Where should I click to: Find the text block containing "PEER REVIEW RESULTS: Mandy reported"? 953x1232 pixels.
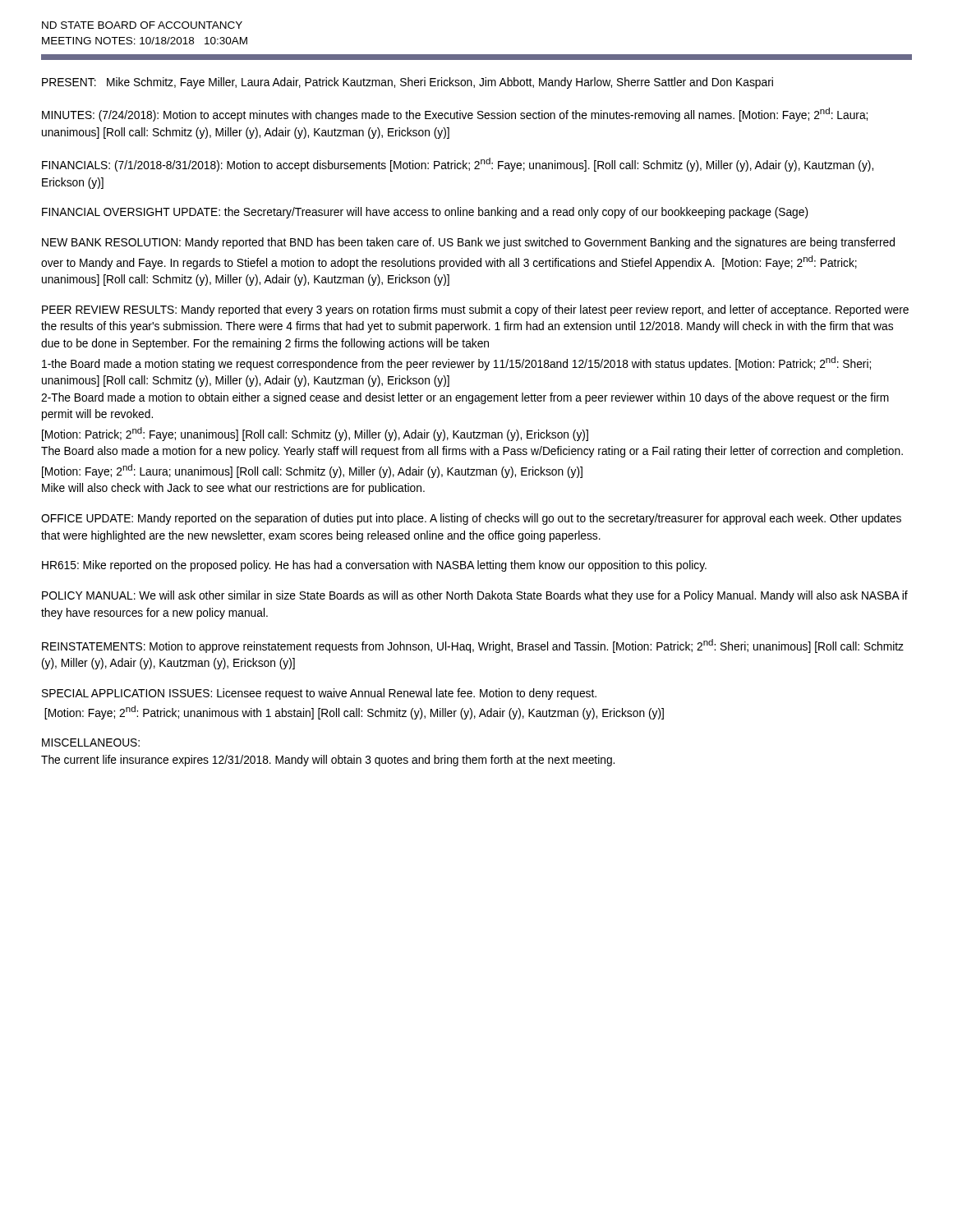[476, 400]
